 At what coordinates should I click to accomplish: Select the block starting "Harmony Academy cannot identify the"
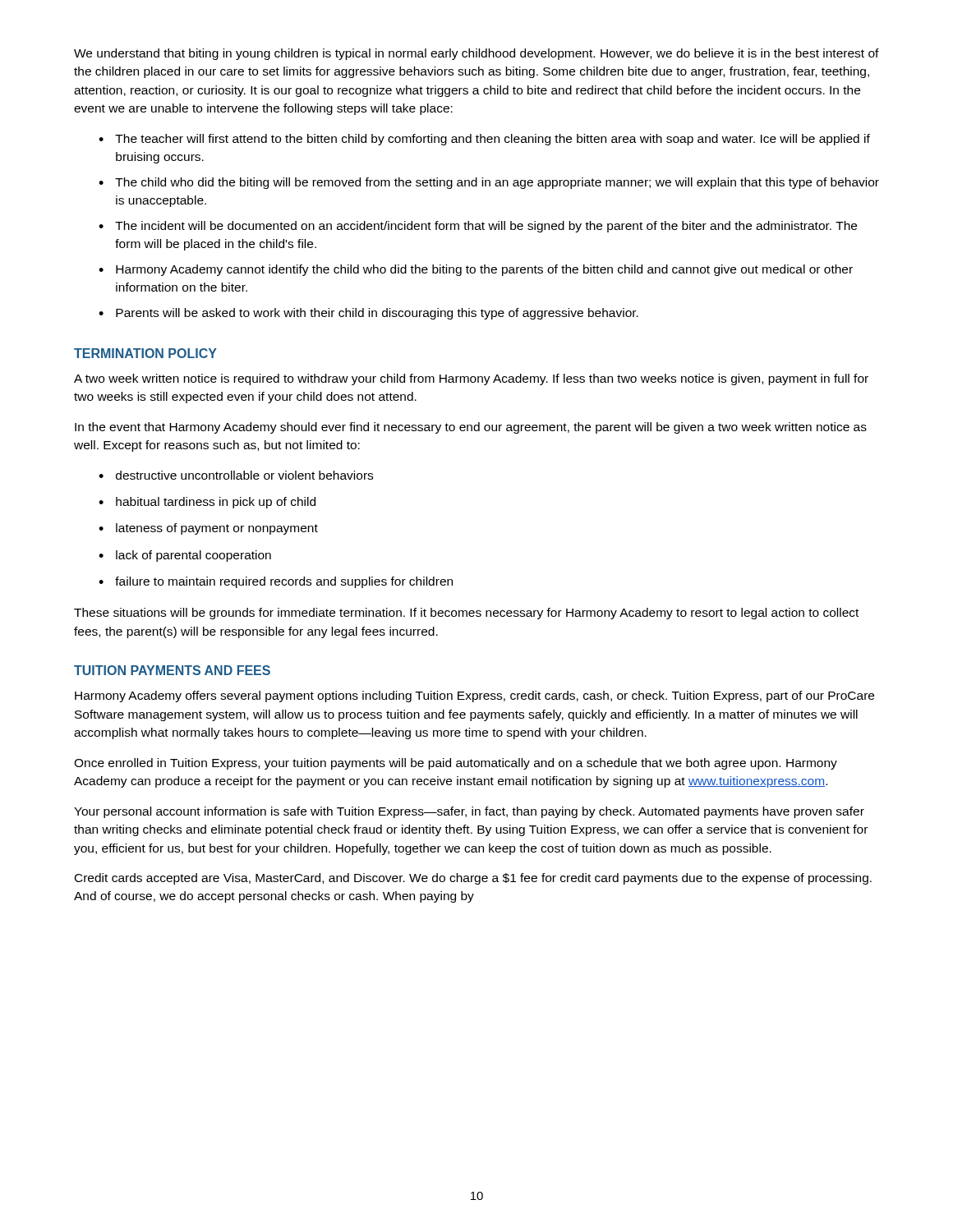497,279
